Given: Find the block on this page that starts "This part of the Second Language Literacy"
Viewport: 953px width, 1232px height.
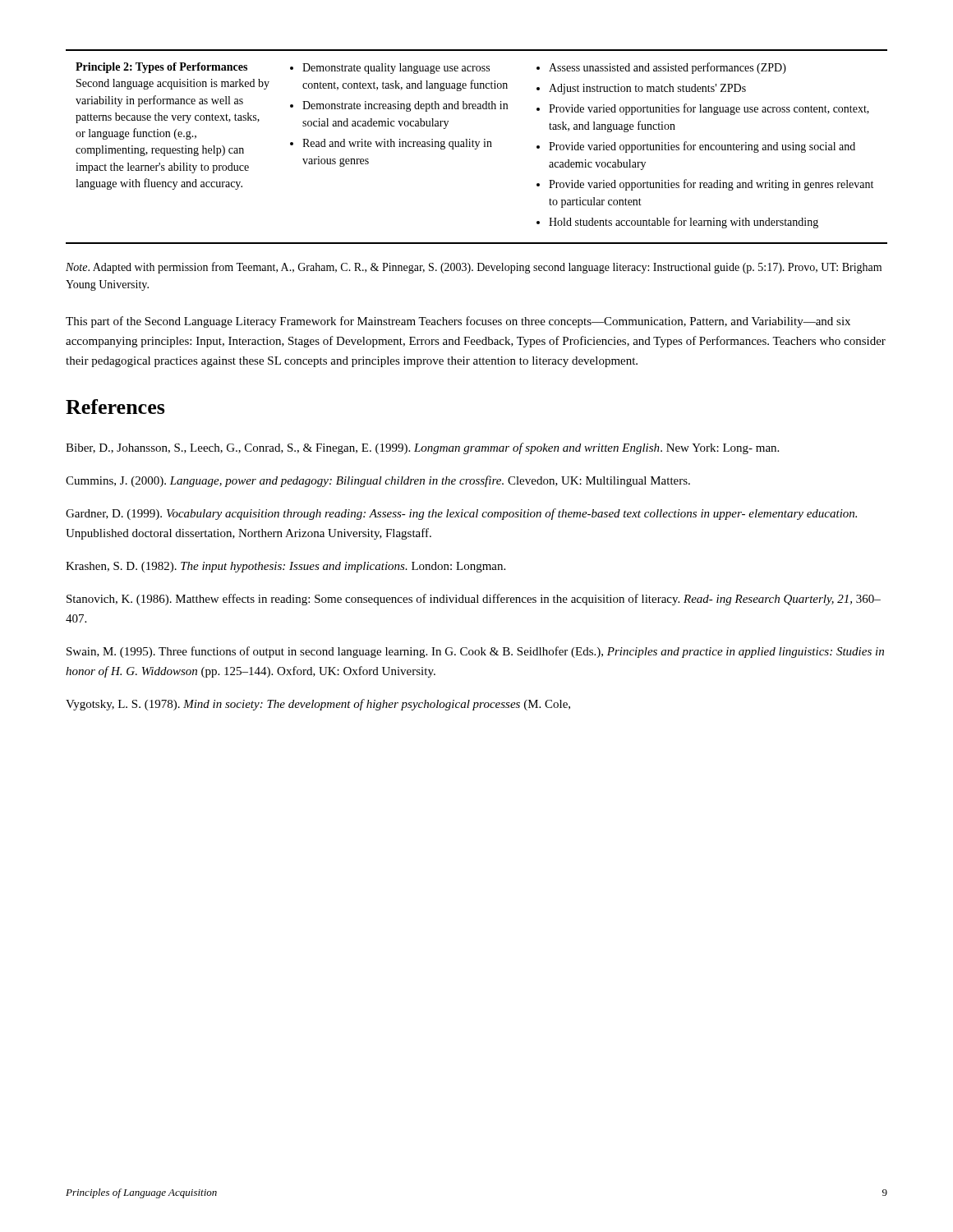Looking at the screenshot, I should coord(476,341).
